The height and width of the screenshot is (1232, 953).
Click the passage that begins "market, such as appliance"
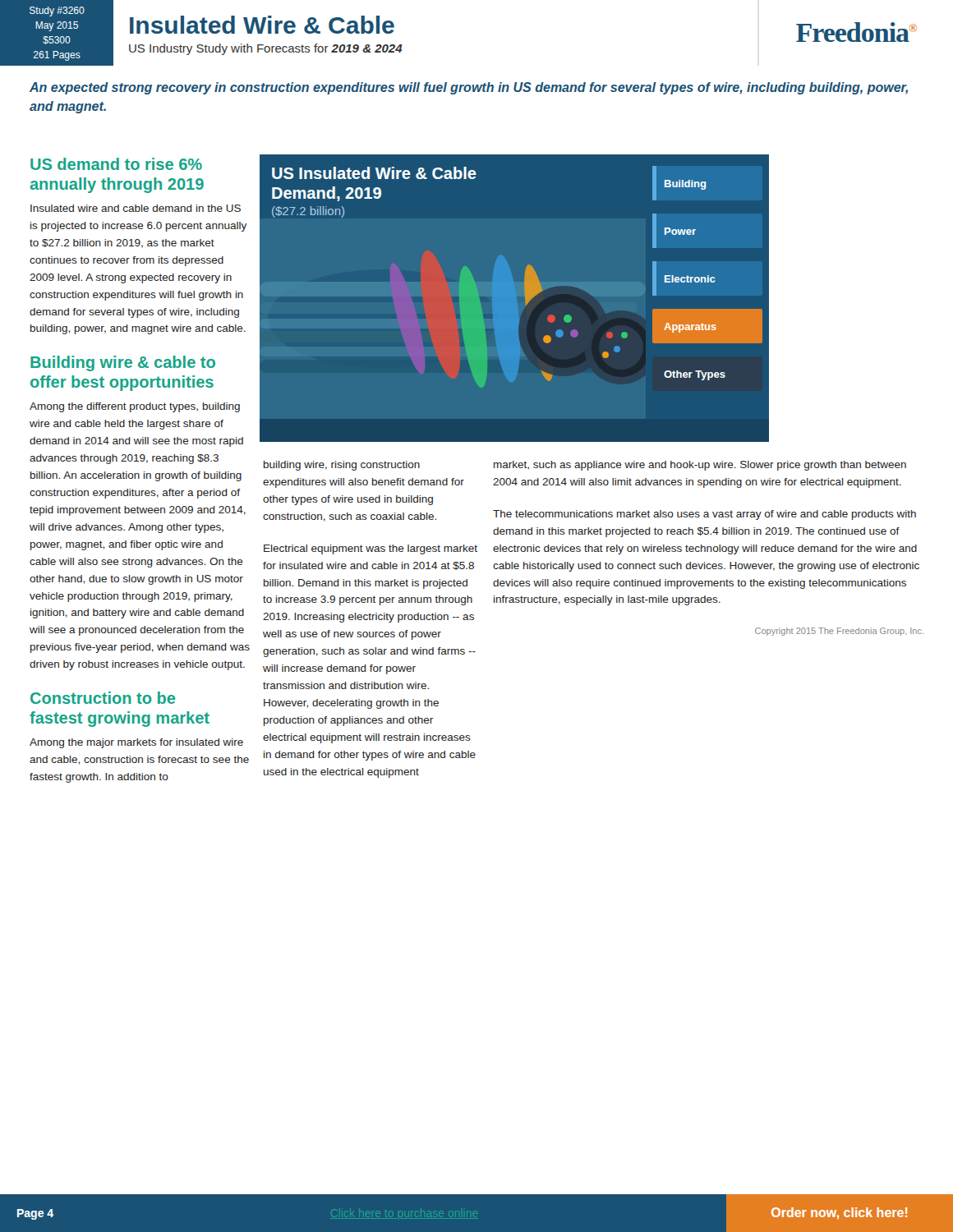tap(709, 547)
